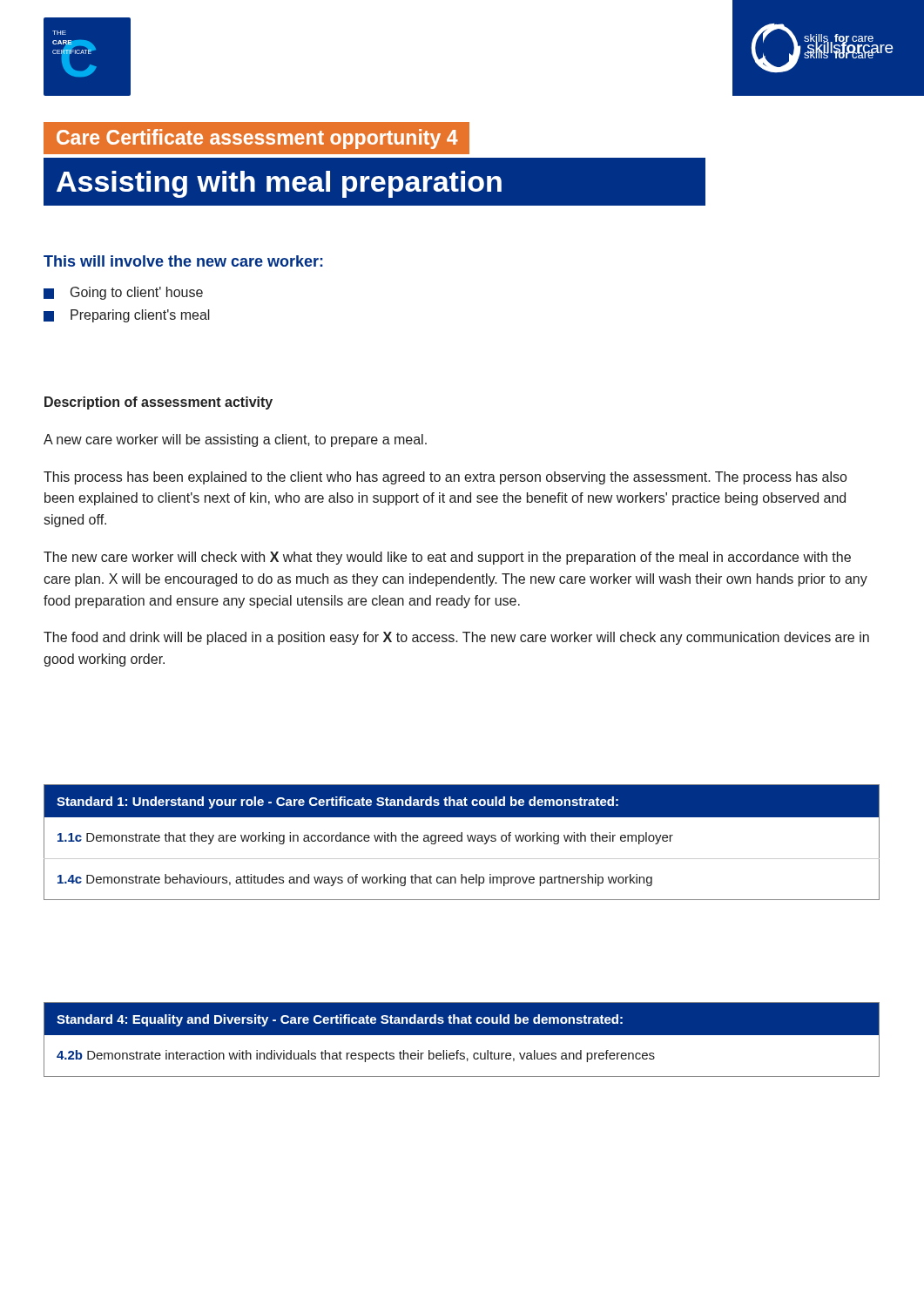
Task: Click on the section header that reads "This will involve the new care worker:"
Action: [183, 261]
